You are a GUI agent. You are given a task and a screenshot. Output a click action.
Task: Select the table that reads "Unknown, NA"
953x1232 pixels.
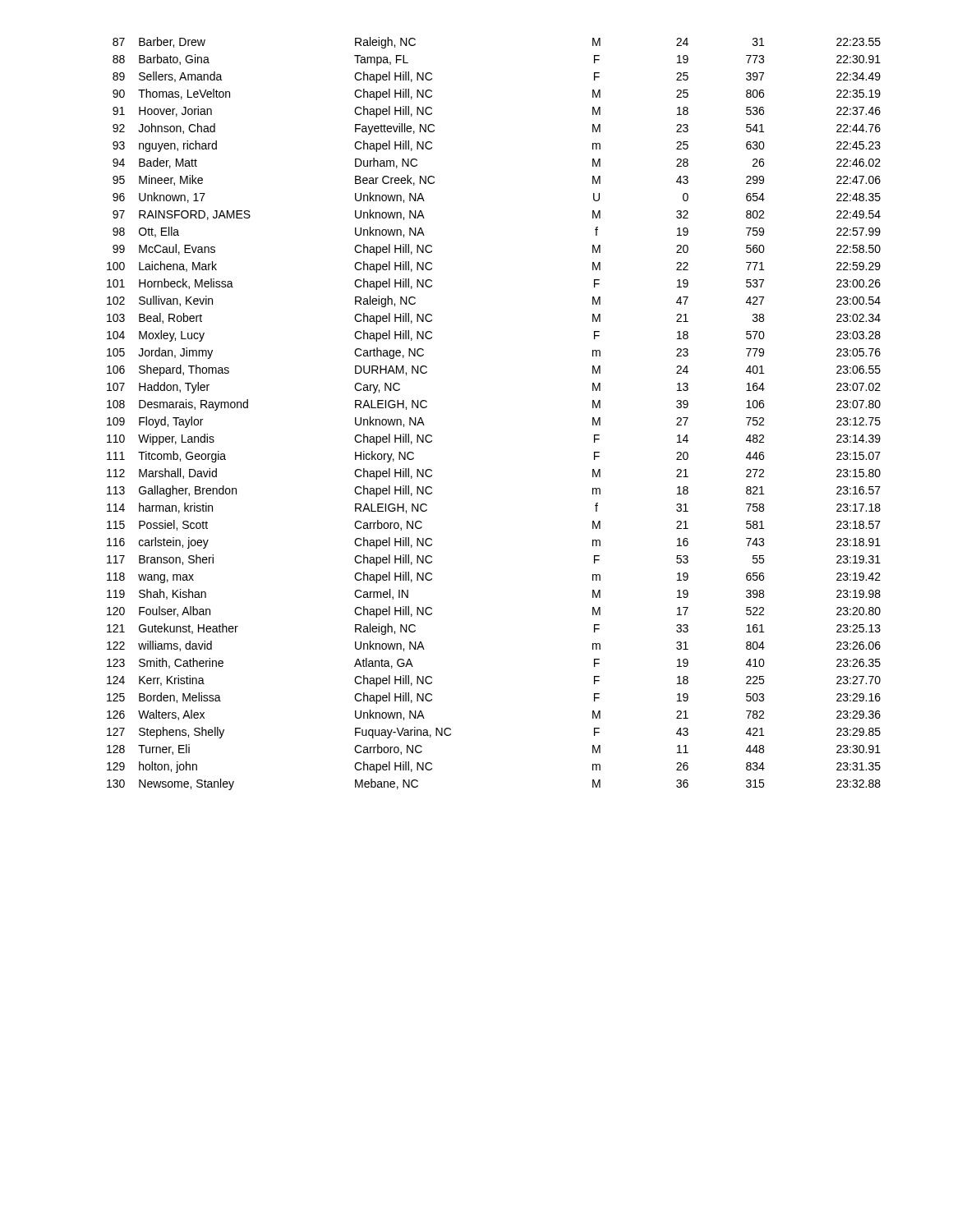click(476, 412)
